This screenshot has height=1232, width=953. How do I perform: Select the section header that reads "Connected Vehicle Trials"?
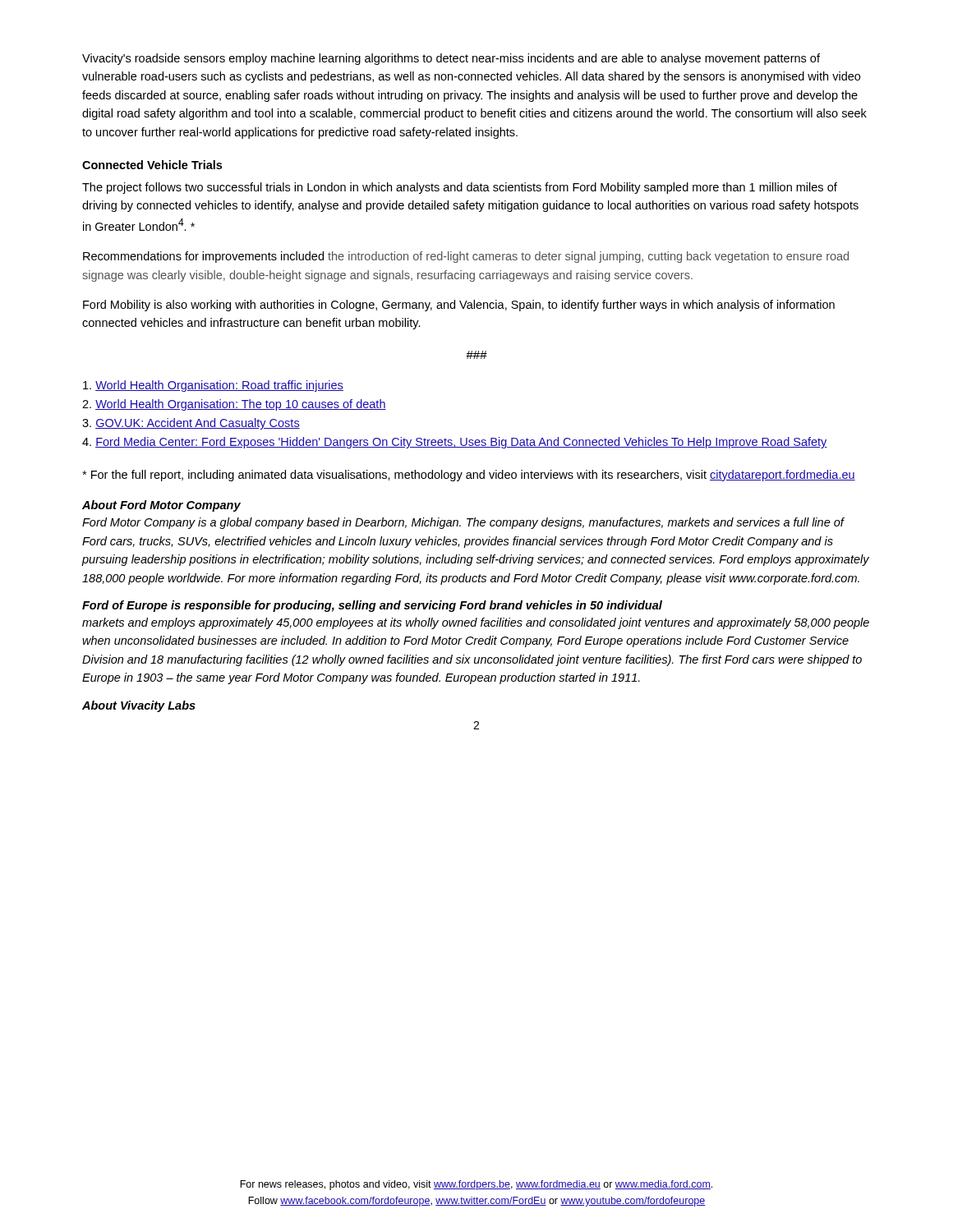[x=152, y=165]
